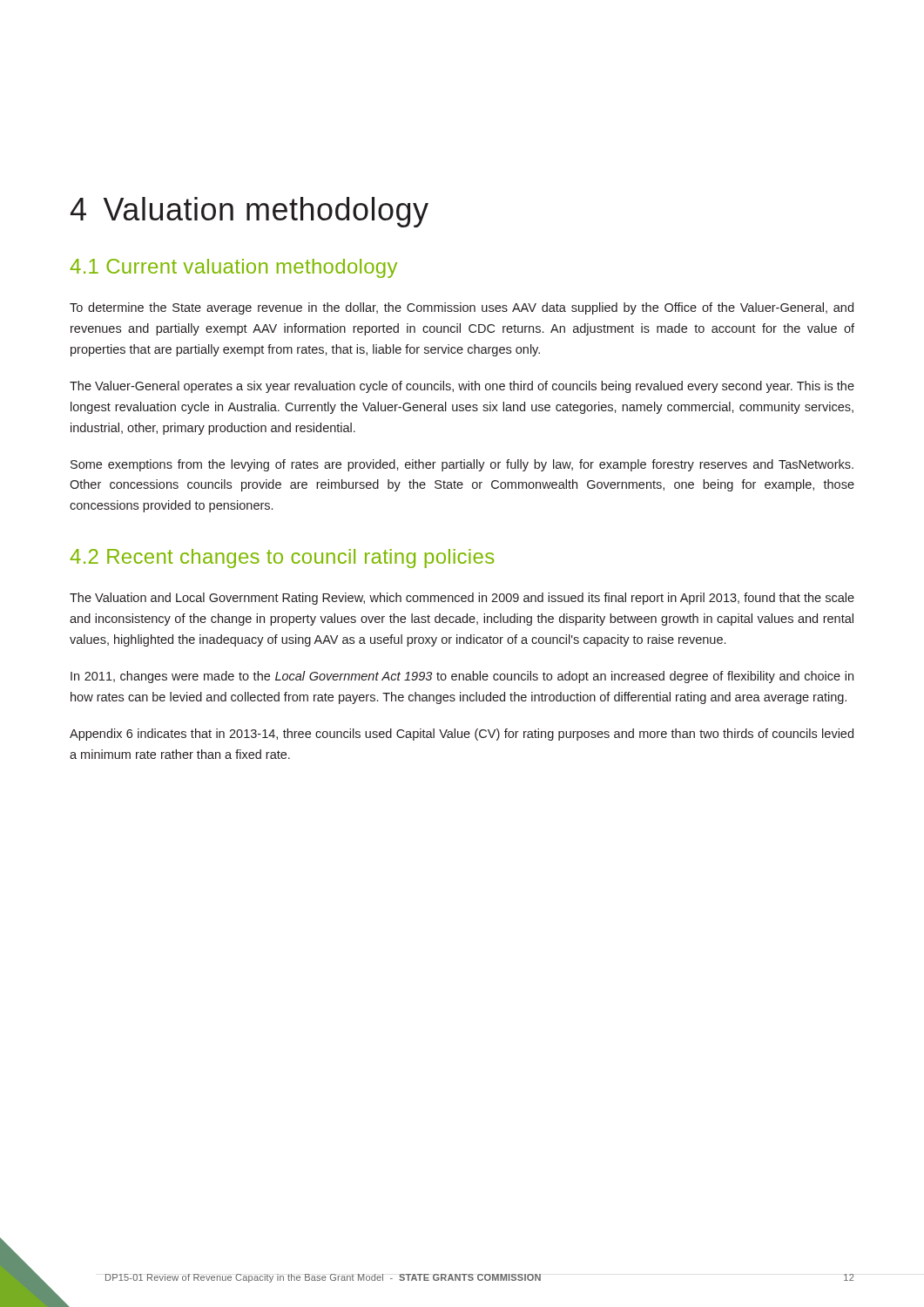Find the block on this page that starts "In 2011, changes were"
924x1307 pixels.
pyautogui.click(x=462, y=687)
